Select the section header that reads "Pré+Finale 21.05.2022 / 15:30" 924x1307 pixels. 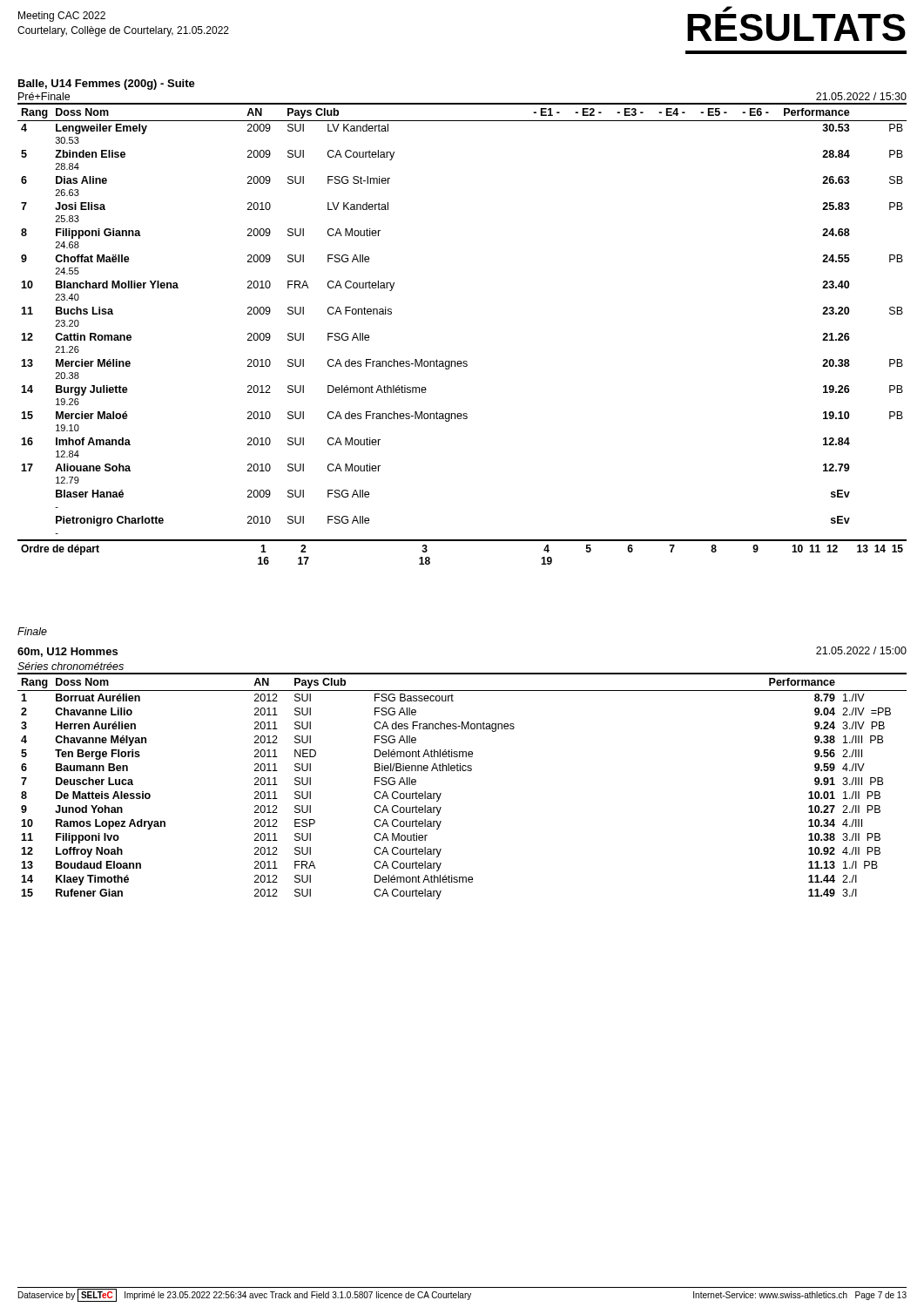coord(462,97)
